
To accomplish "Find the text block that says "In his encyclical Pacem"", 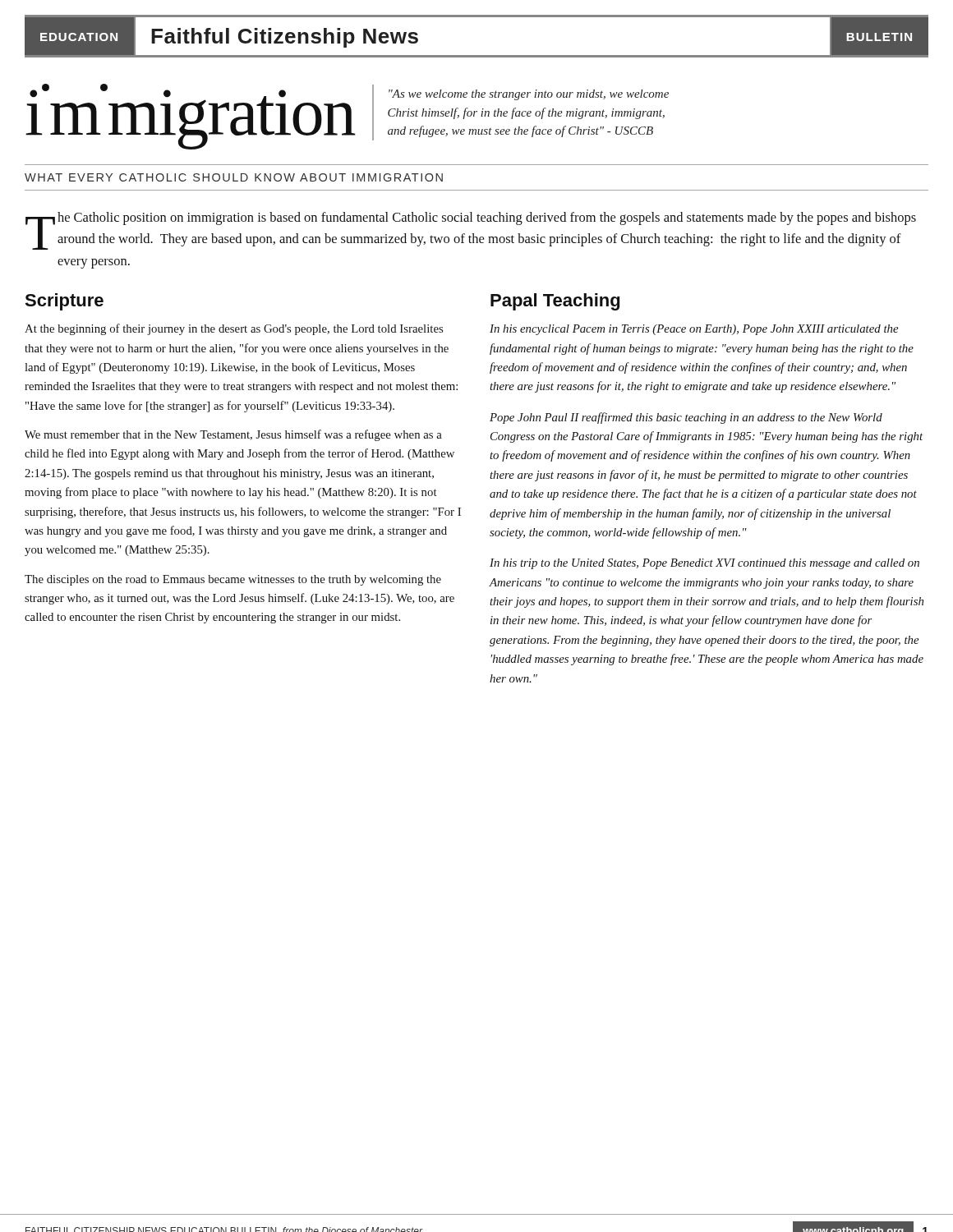I will point(709,504).
